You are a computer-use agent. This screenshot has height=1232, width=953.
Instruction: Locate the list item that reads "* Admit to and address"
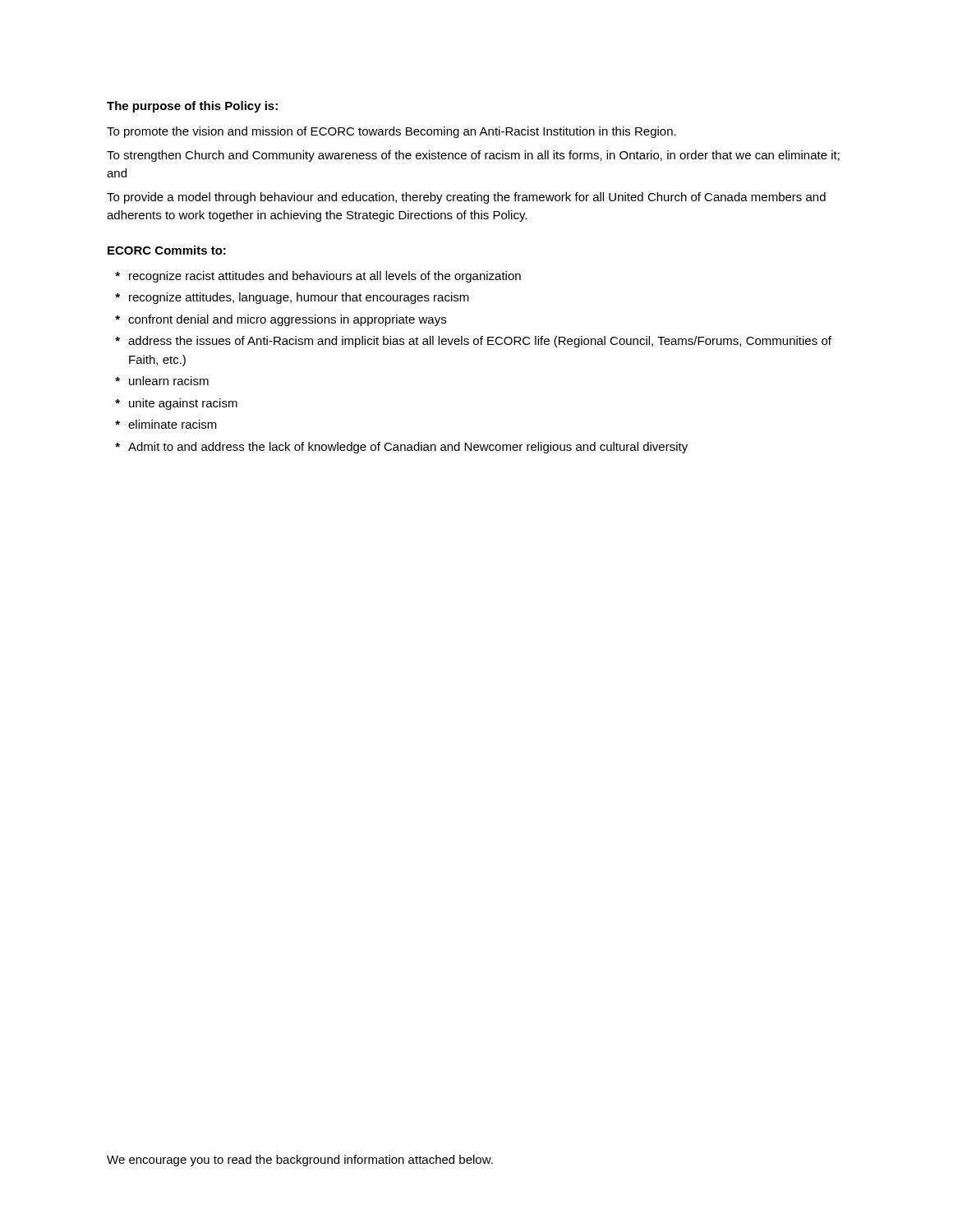tap(476, 447)
